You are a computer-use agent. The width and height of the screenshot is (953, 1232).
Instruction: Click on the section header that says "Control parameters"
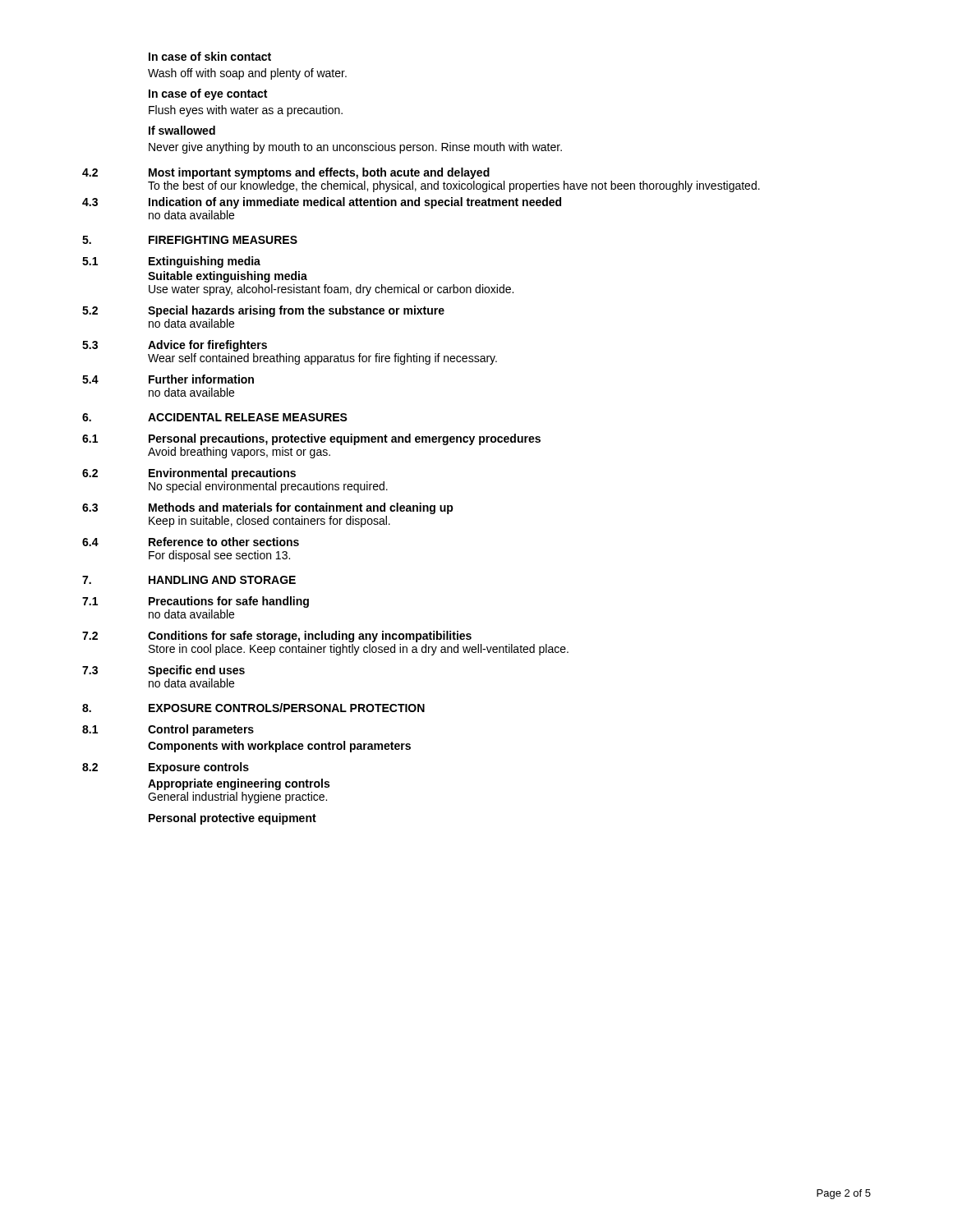coord(201,729)
